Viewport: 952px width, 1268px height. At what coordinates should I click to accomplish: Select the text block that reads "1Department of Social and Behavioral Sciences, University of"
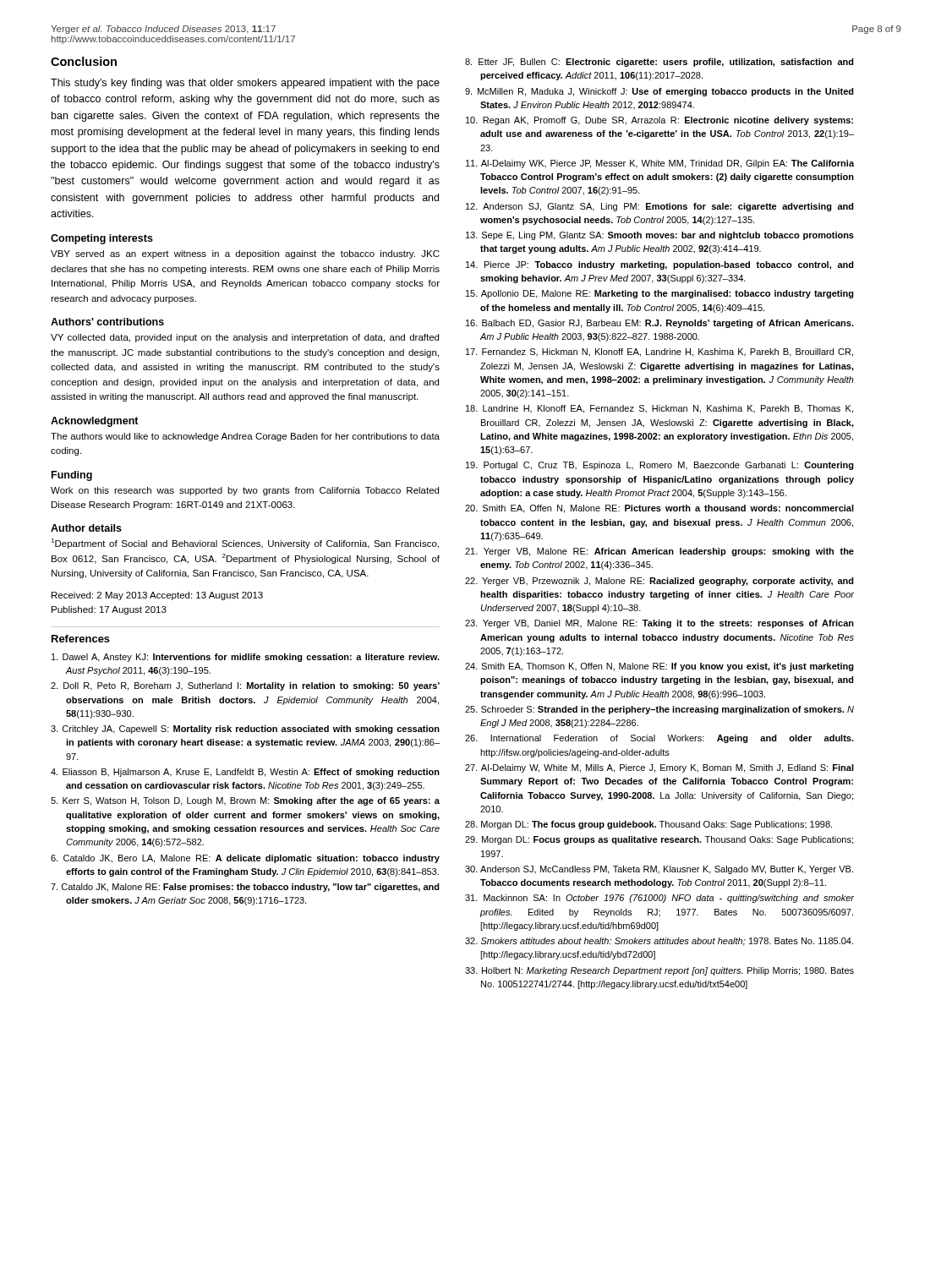coord(245,558)
